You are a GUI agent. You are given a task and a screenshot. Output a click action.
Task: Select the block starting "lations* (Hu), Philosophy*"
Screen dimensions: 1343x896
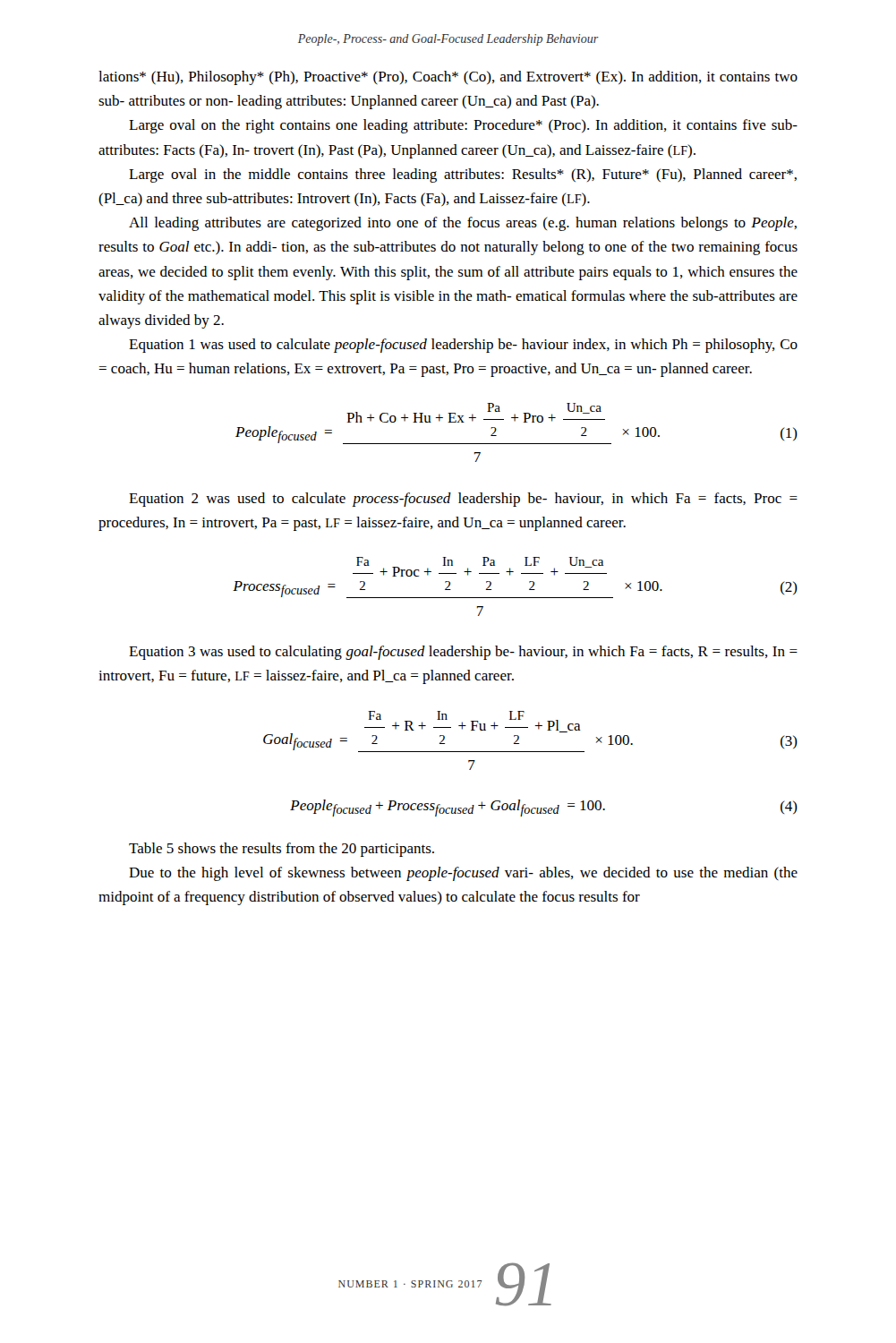pos(448,89)
